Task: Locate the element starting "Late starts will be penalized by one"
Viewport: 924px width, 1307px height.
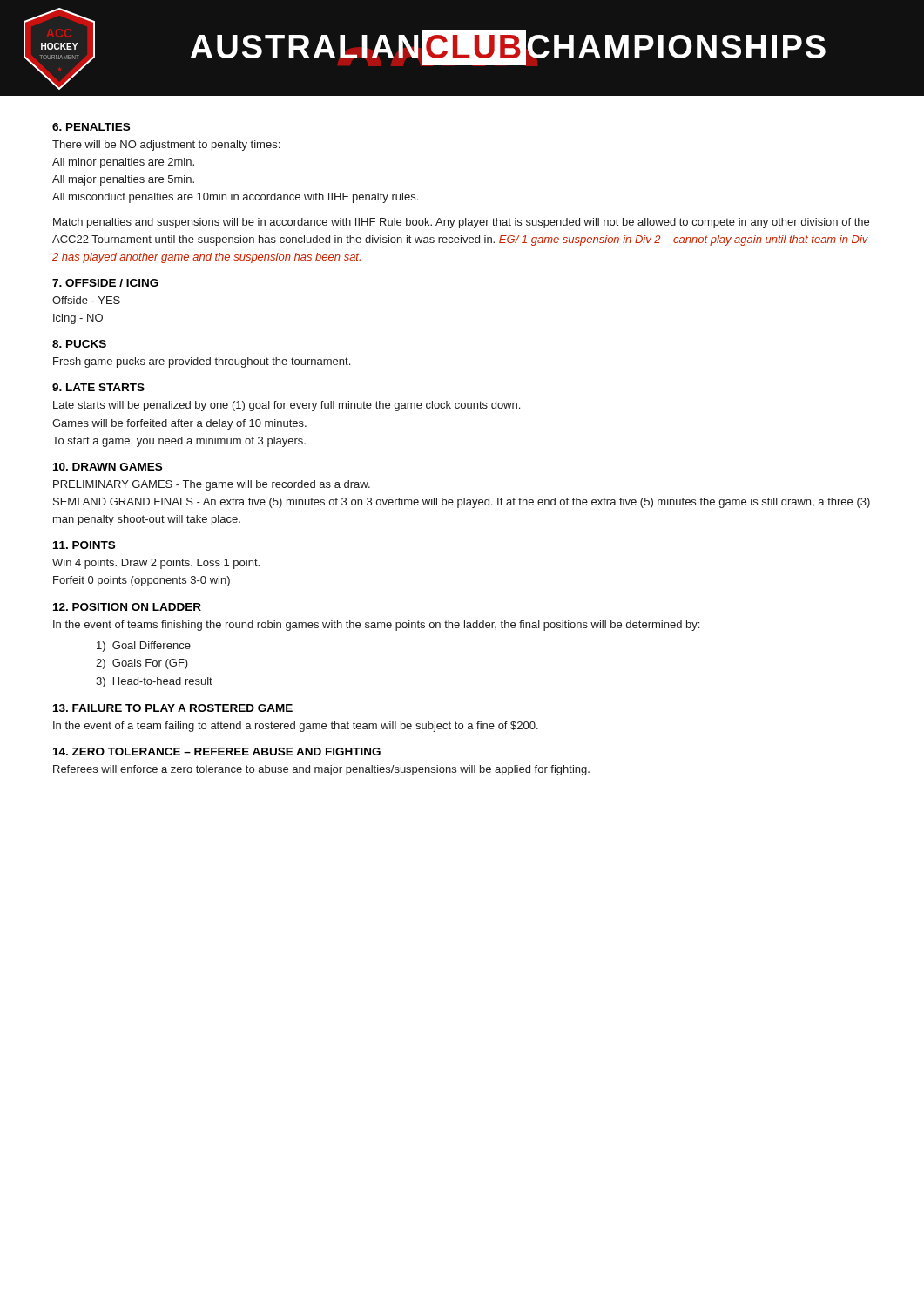Action: pos(287,423)
